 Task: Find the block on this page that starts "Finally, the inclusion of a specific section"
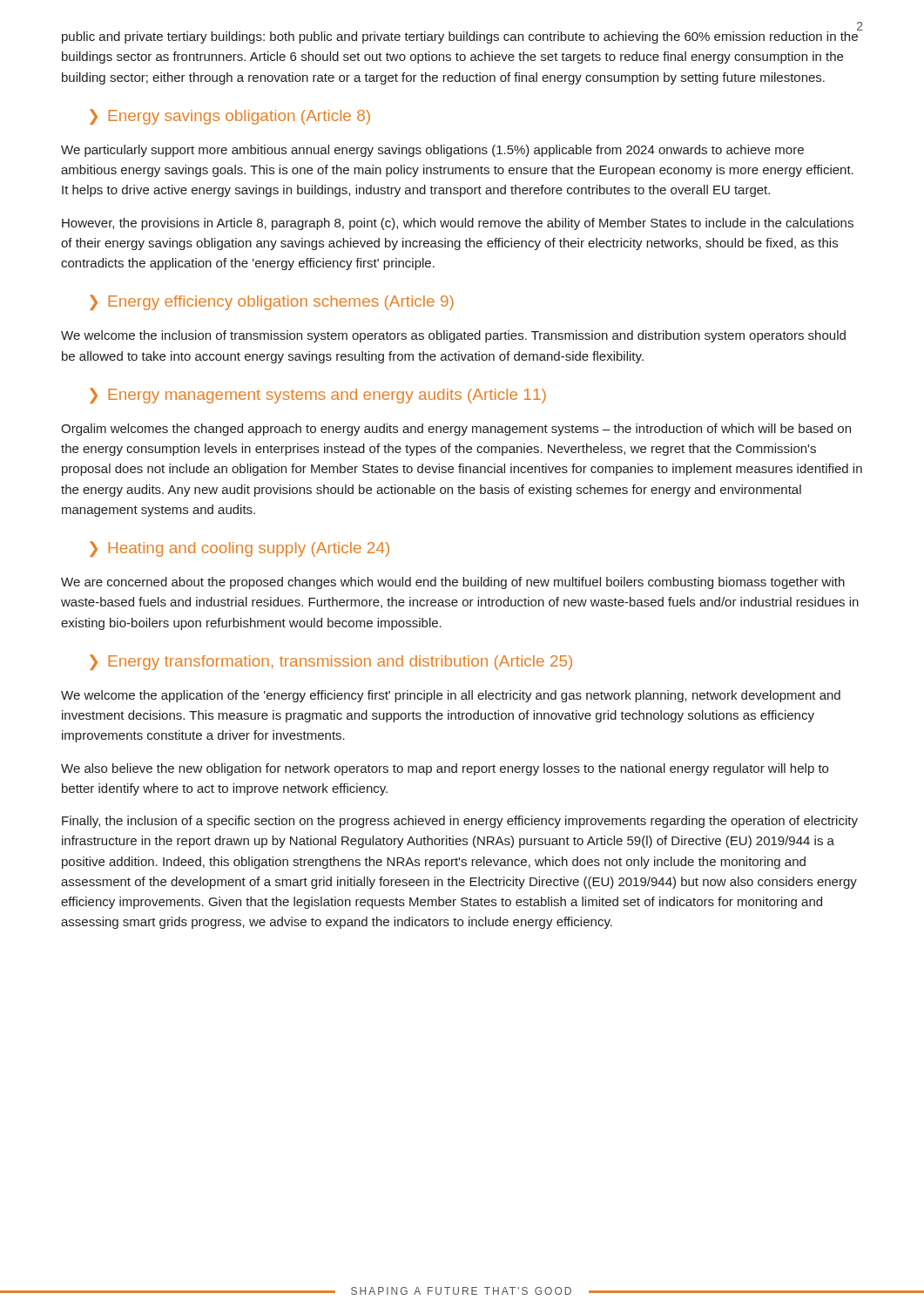[x=459, y=871]
